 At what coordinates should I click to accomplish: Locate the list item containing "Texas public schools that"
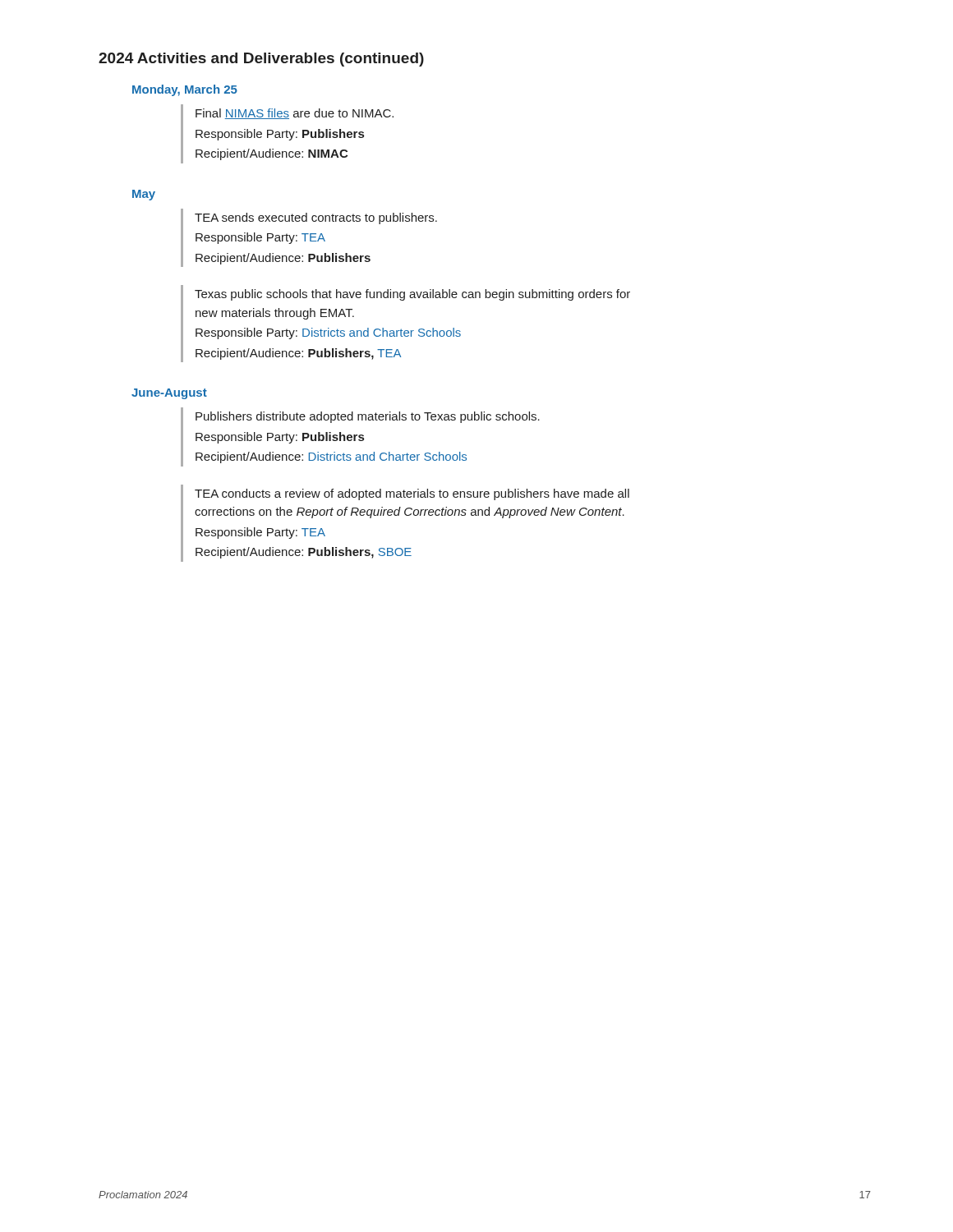pos(526,324)
